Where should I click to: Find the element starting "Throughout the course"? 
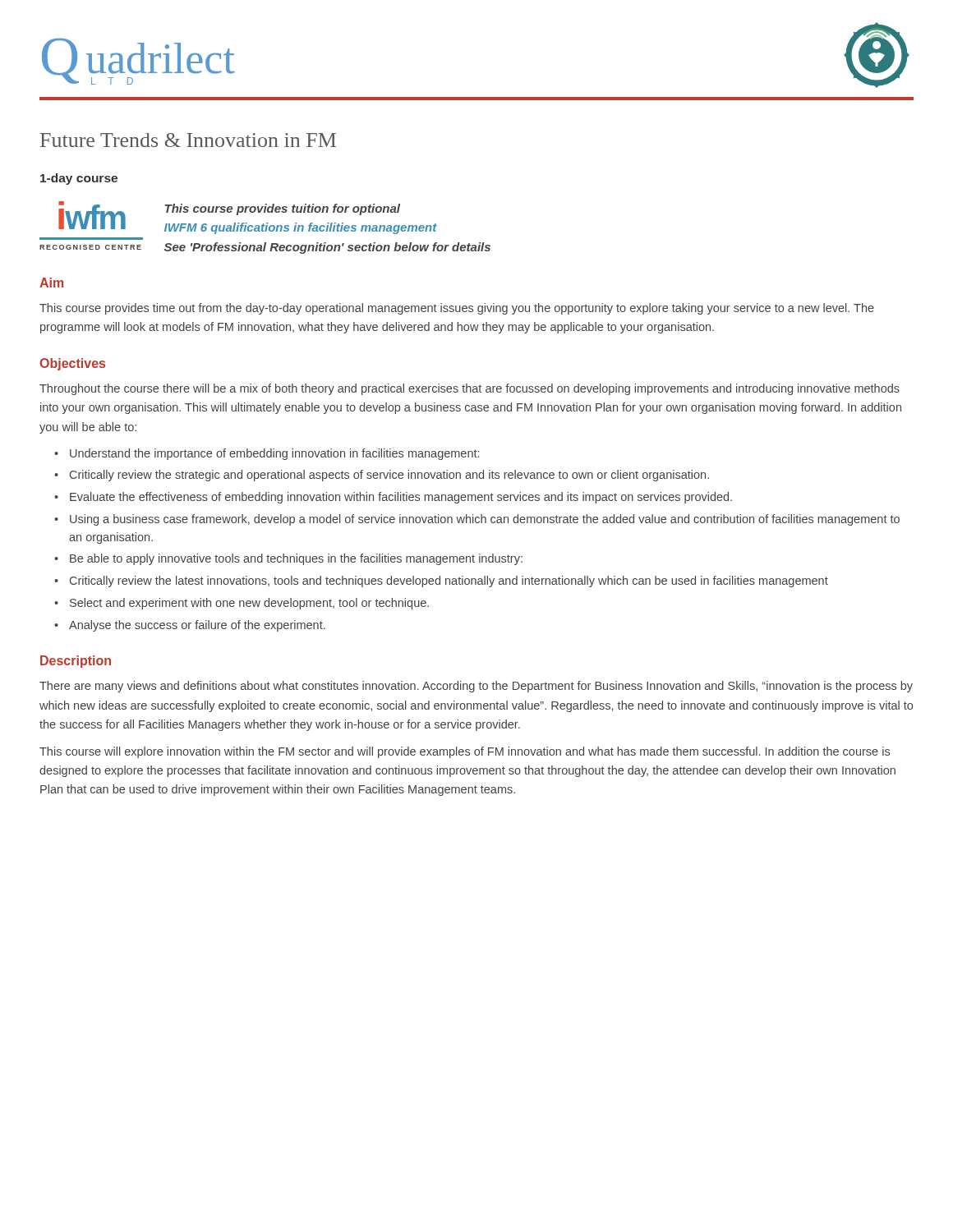point(471,408)
